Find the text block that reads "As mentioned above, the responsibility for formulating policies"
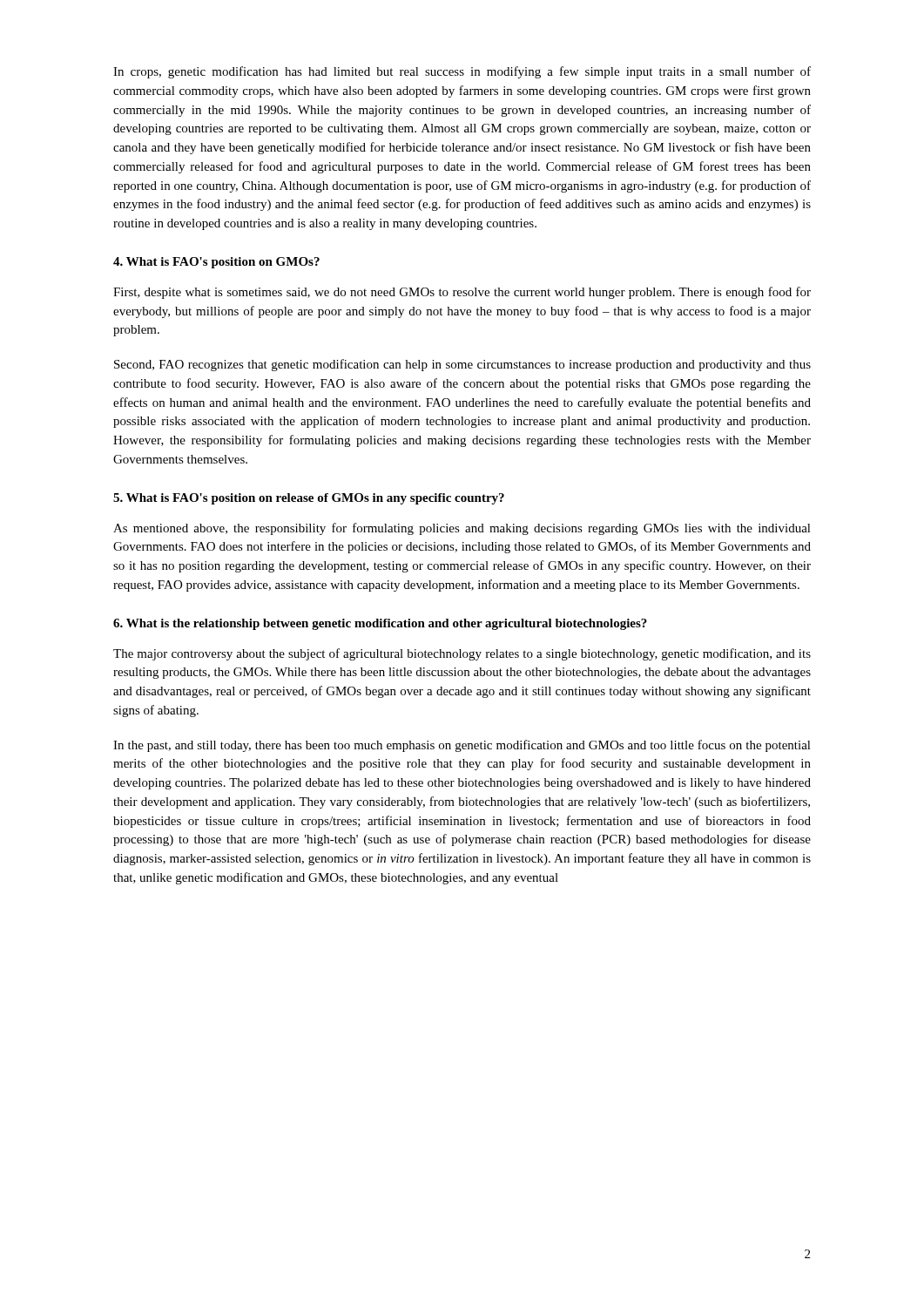This screenshot has height=1307, width=924. [462, 556]
